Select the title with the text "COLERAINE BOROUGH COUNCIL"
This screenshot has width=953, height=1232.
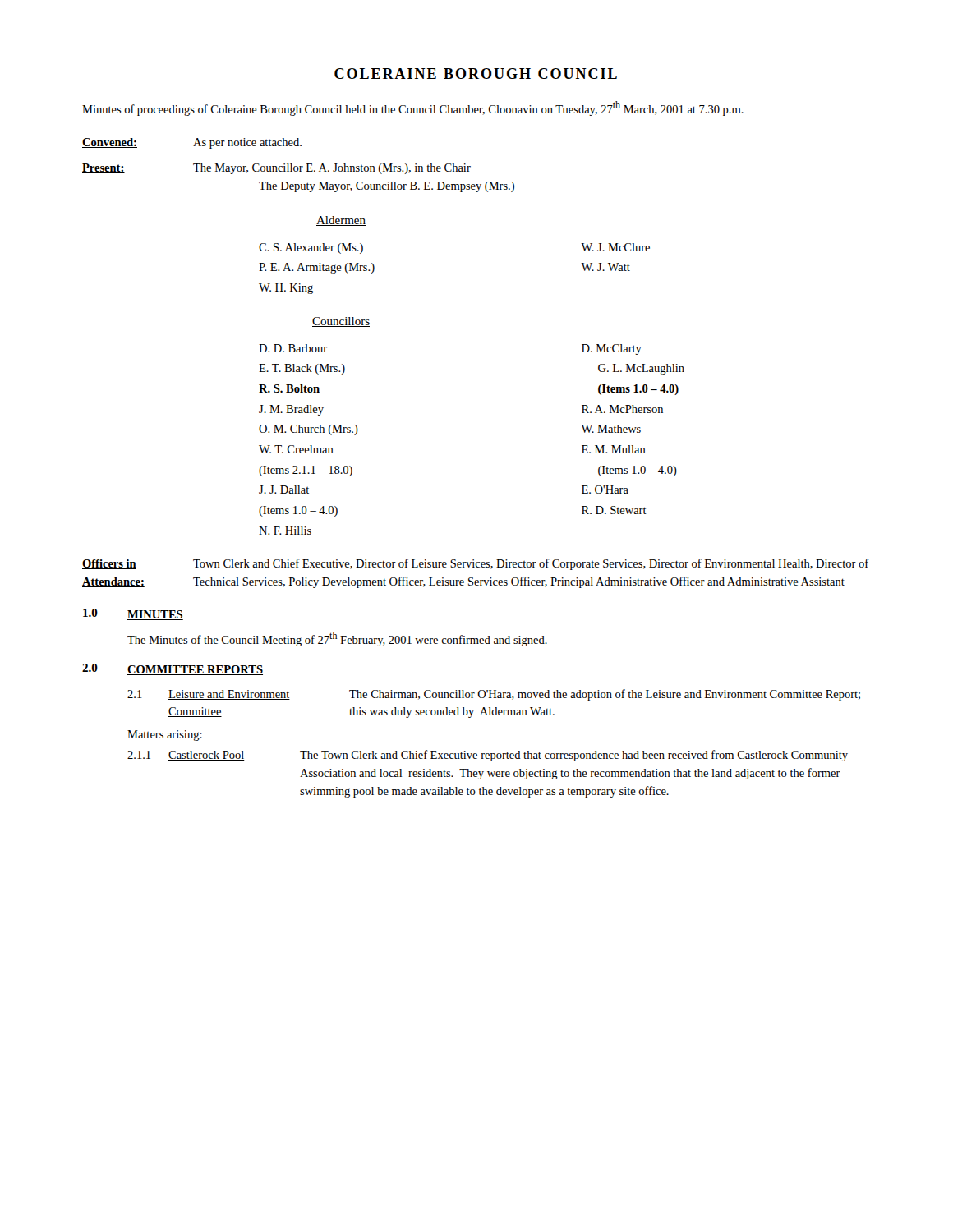(x=476, y=74)
